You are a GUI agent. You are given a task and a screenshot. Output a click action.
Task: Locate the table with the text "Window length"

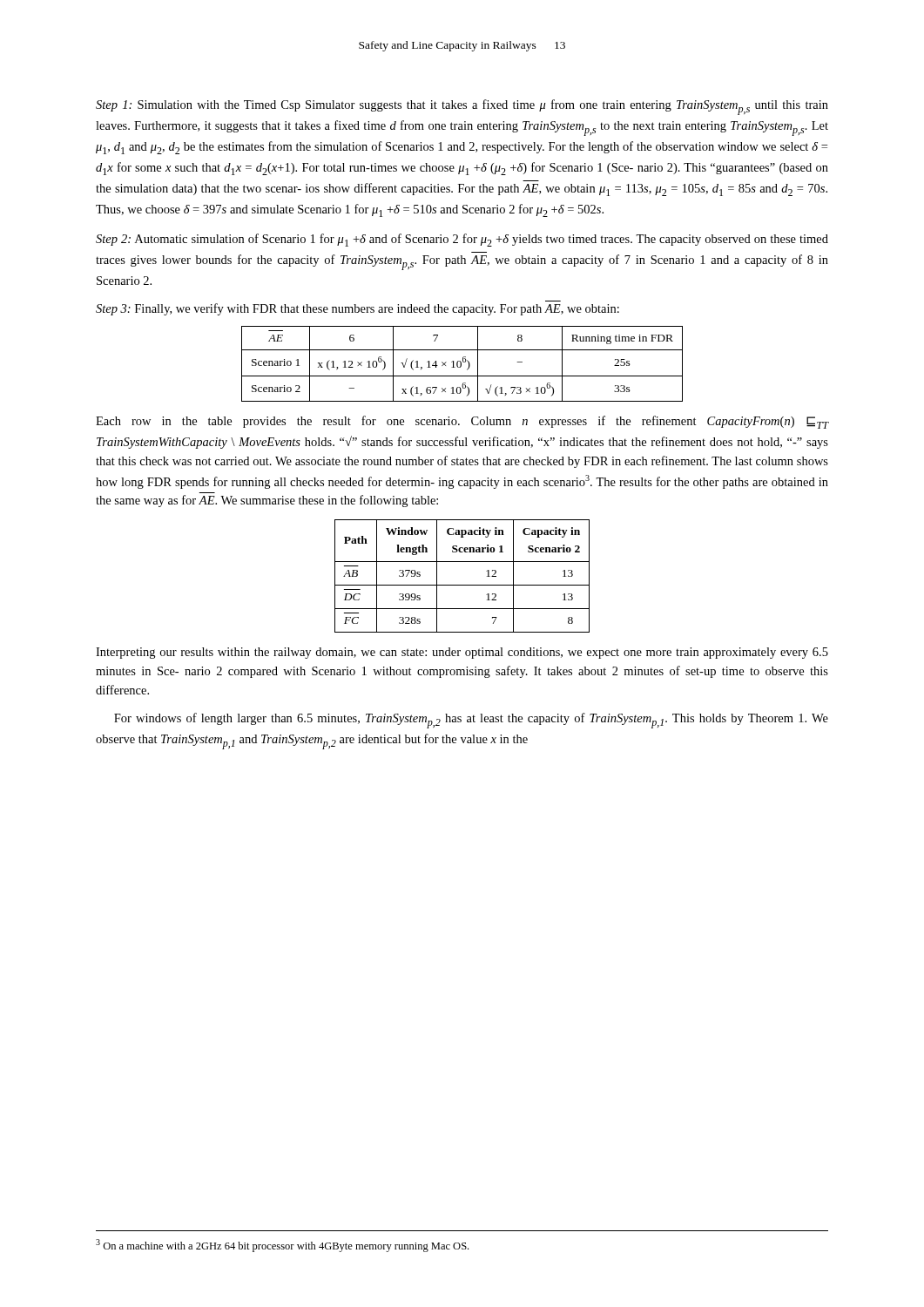tap(462, 576)
